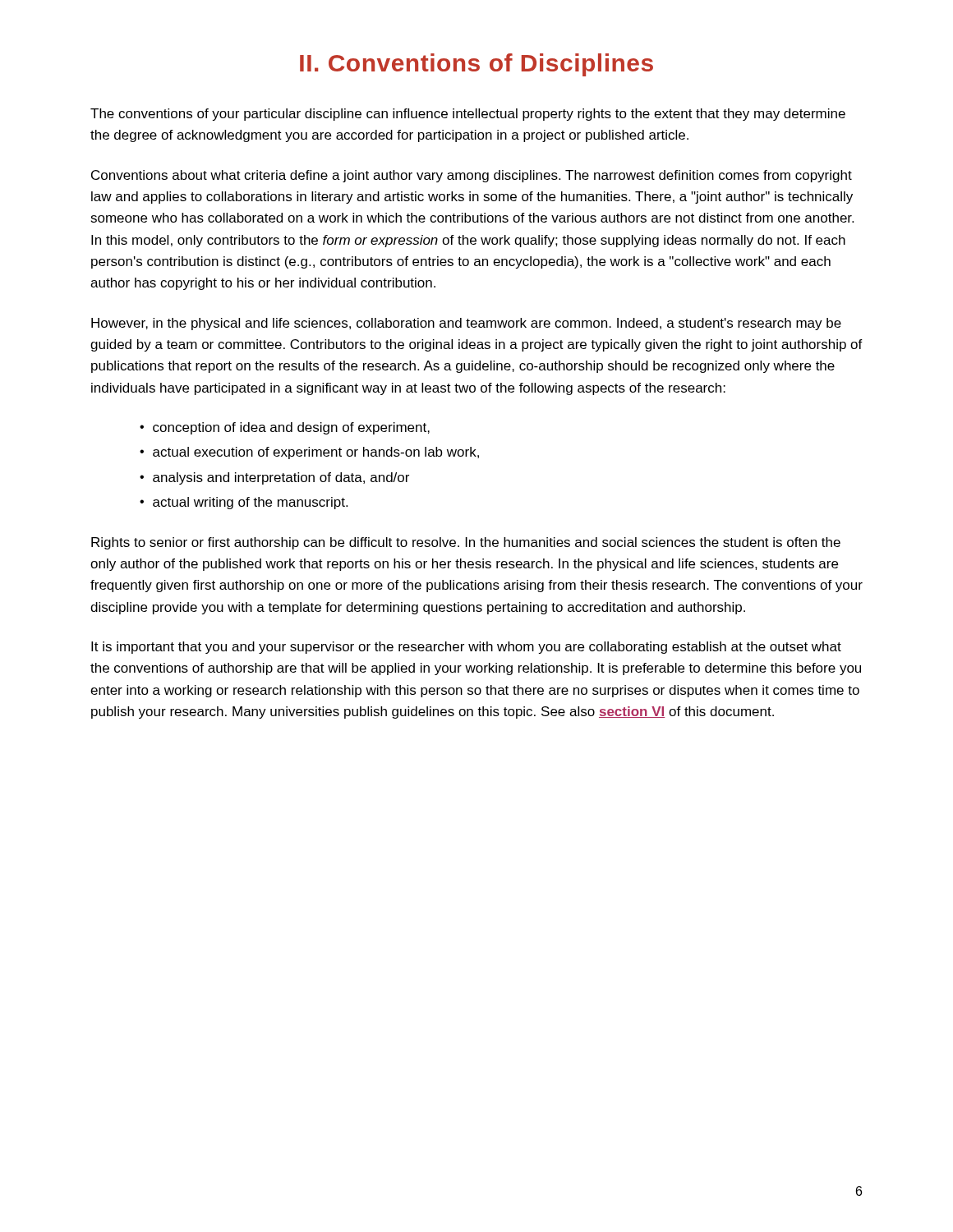Point to the text starting "Conventions about what"

coord(473,229)
